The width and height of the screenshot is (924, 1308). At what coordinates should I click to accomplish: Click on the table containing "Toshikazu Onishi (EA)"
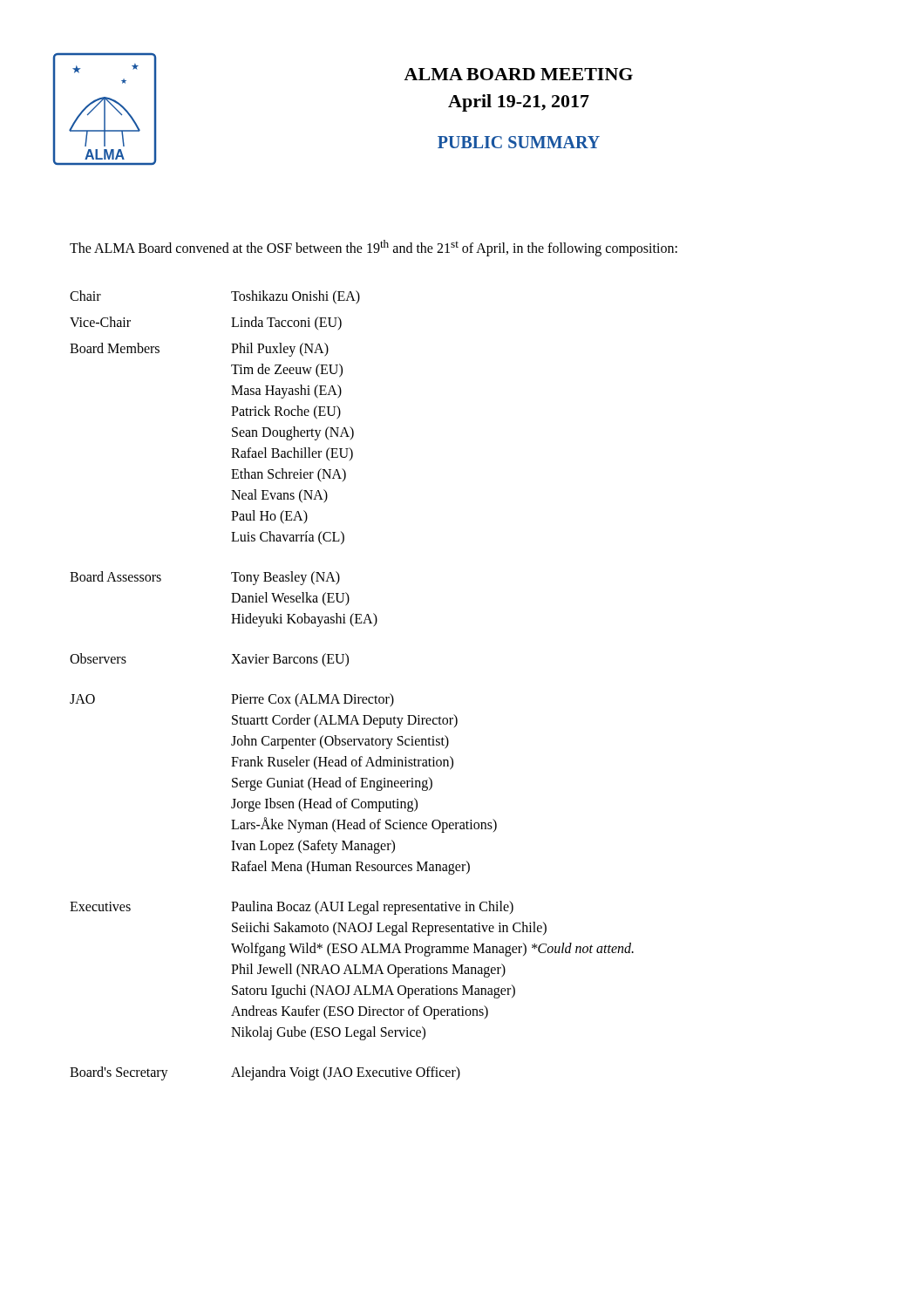[462, 685]
